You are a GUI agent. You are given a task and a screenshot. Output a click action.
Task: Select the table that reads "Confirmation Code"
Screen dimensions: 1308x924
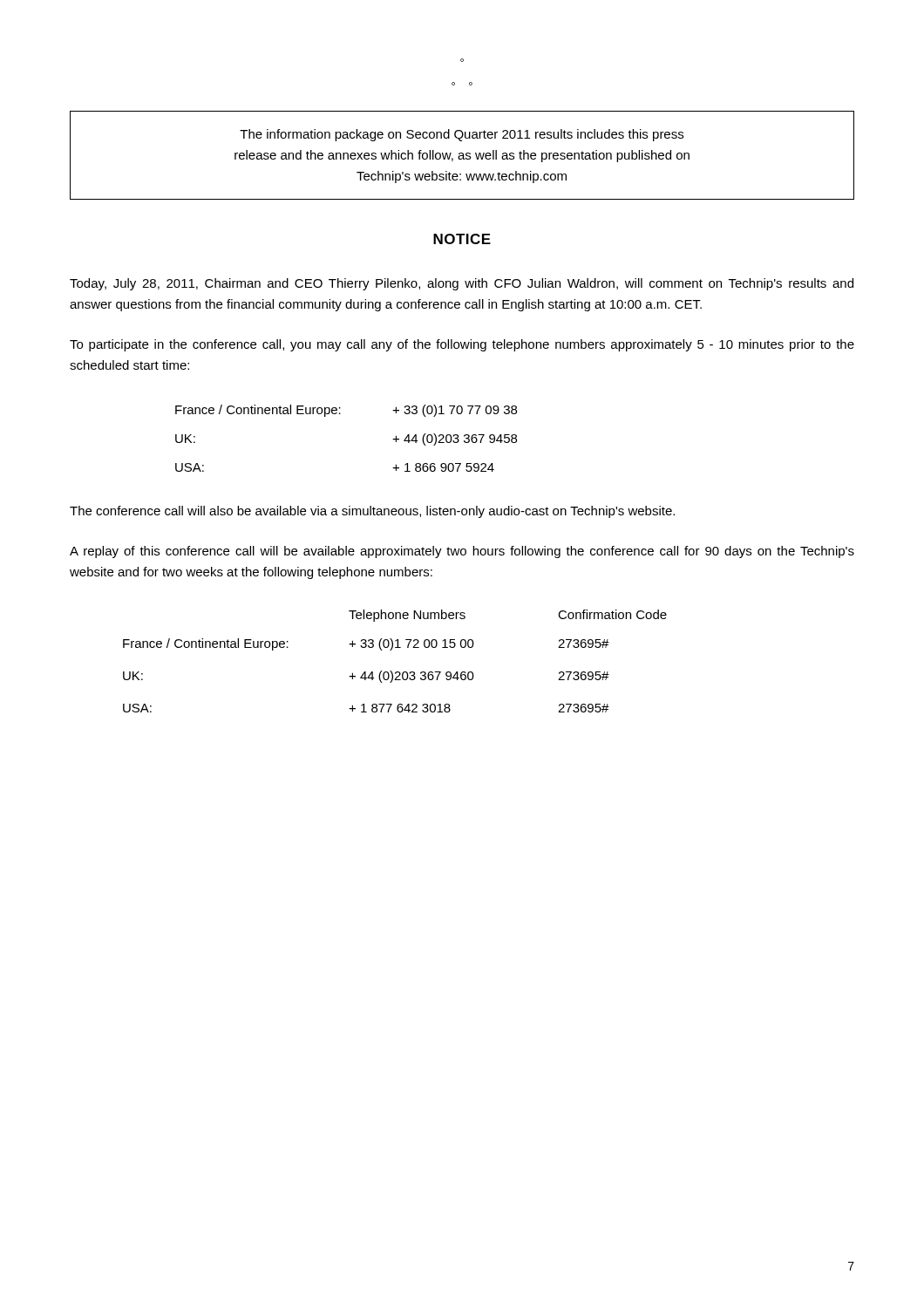pos(462,663)
